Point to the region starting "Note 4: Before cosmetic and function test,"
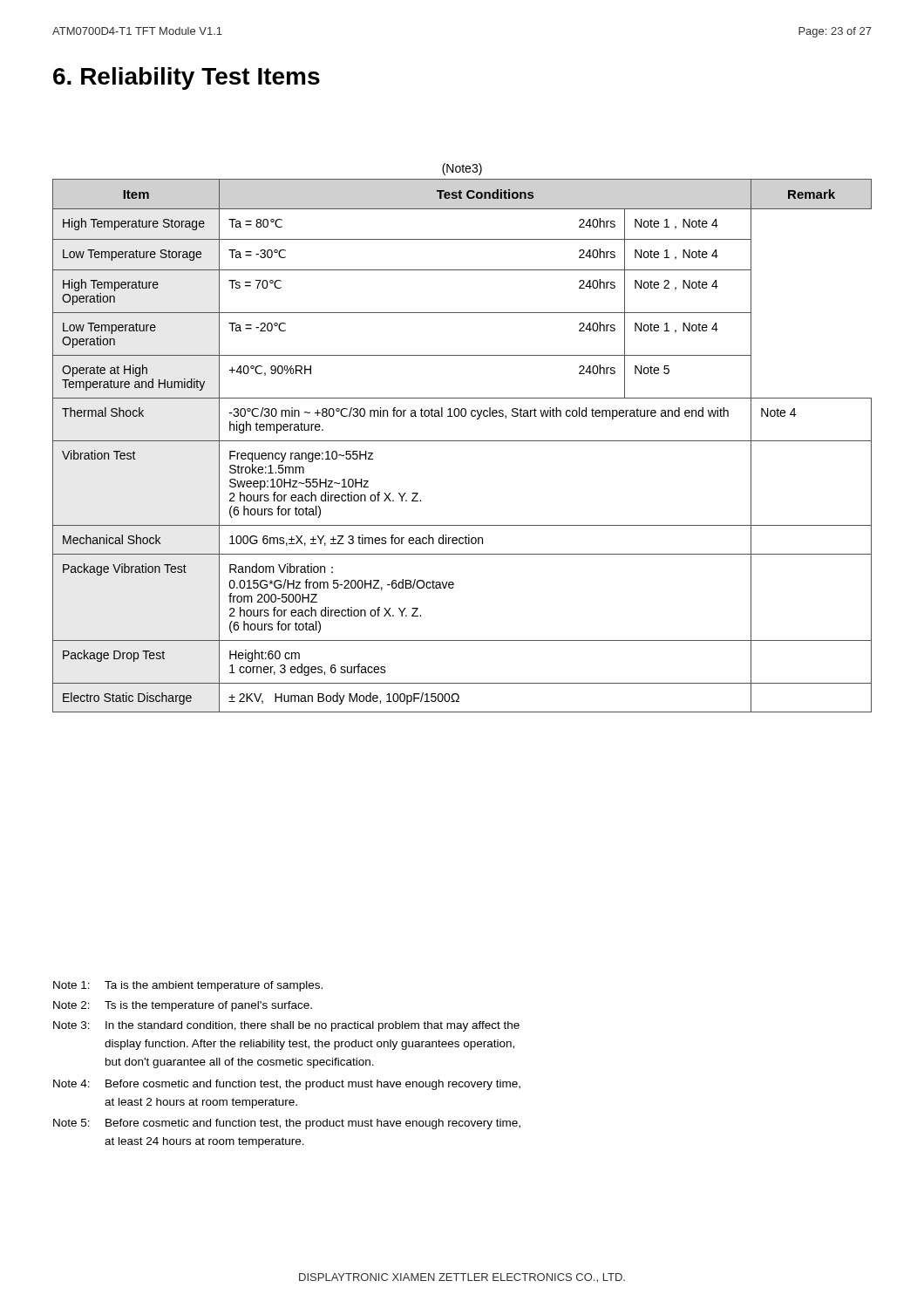Viewport: 924px width, 1308px height. [x=287, y=1093]
